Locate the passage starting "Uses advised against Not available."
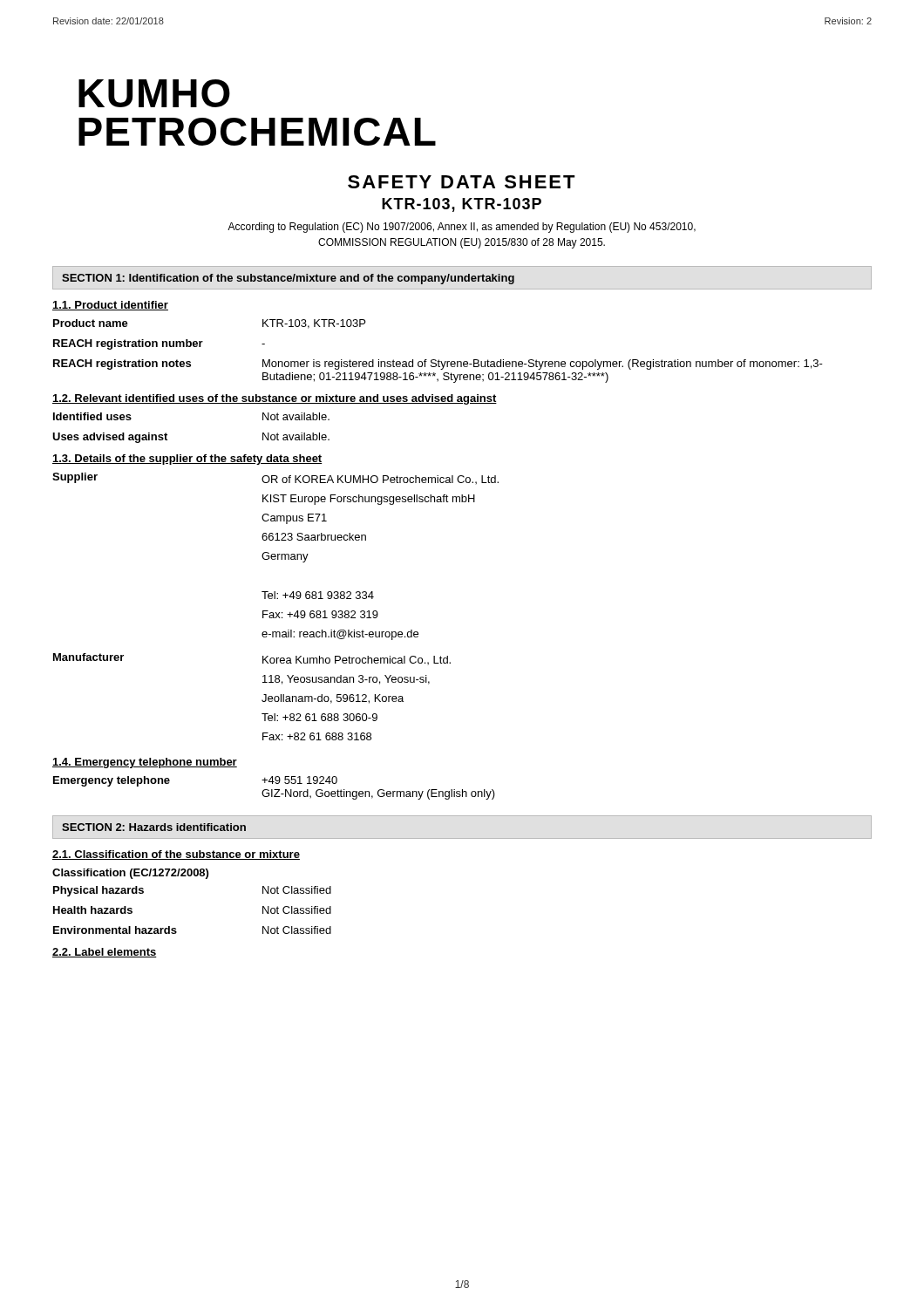Viewport: 924px width, 1308px height. tap(115, 437)
